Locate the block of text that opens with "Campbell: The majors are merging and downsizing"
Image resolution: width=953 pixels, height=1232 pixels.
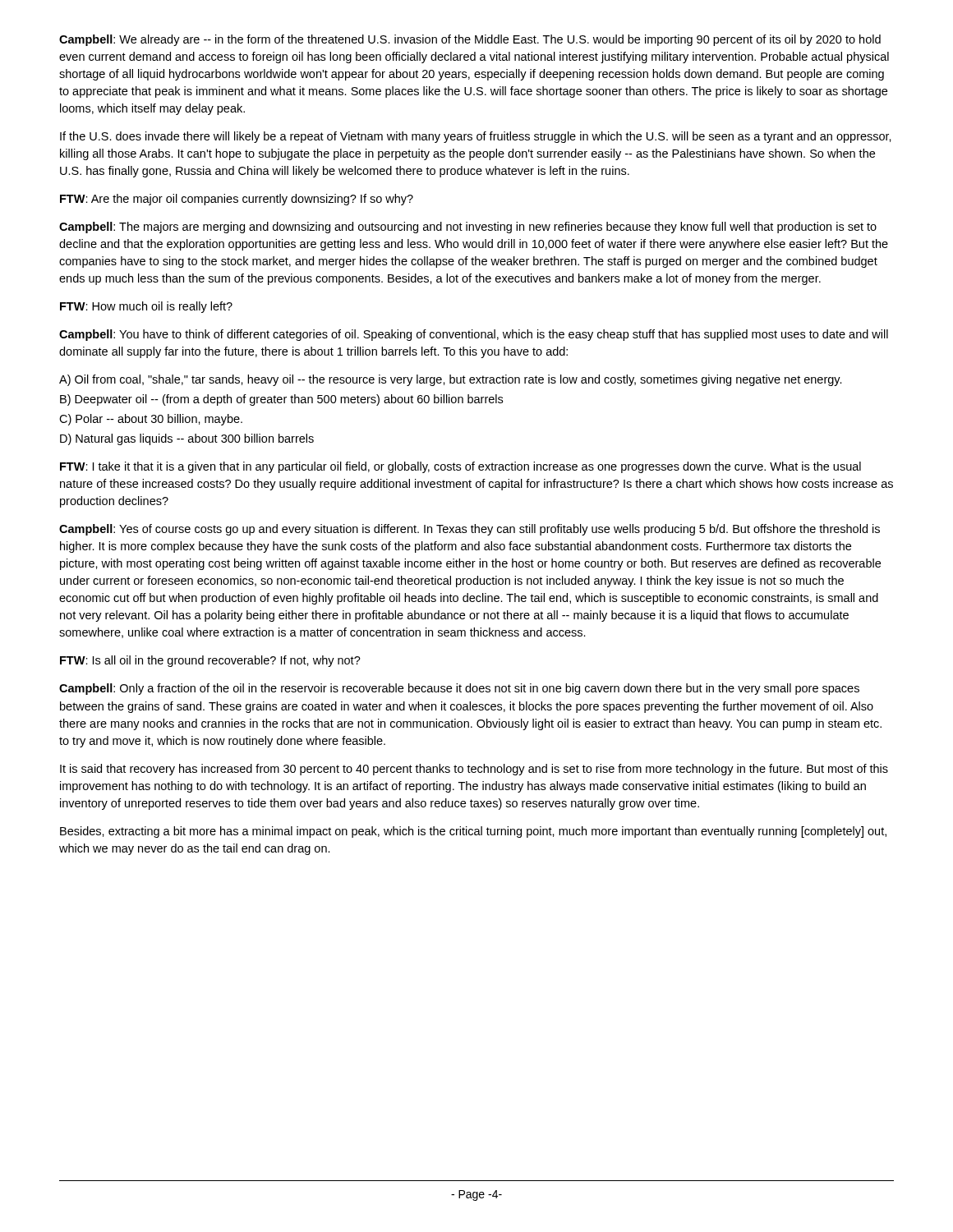click(x=476, y=253)
